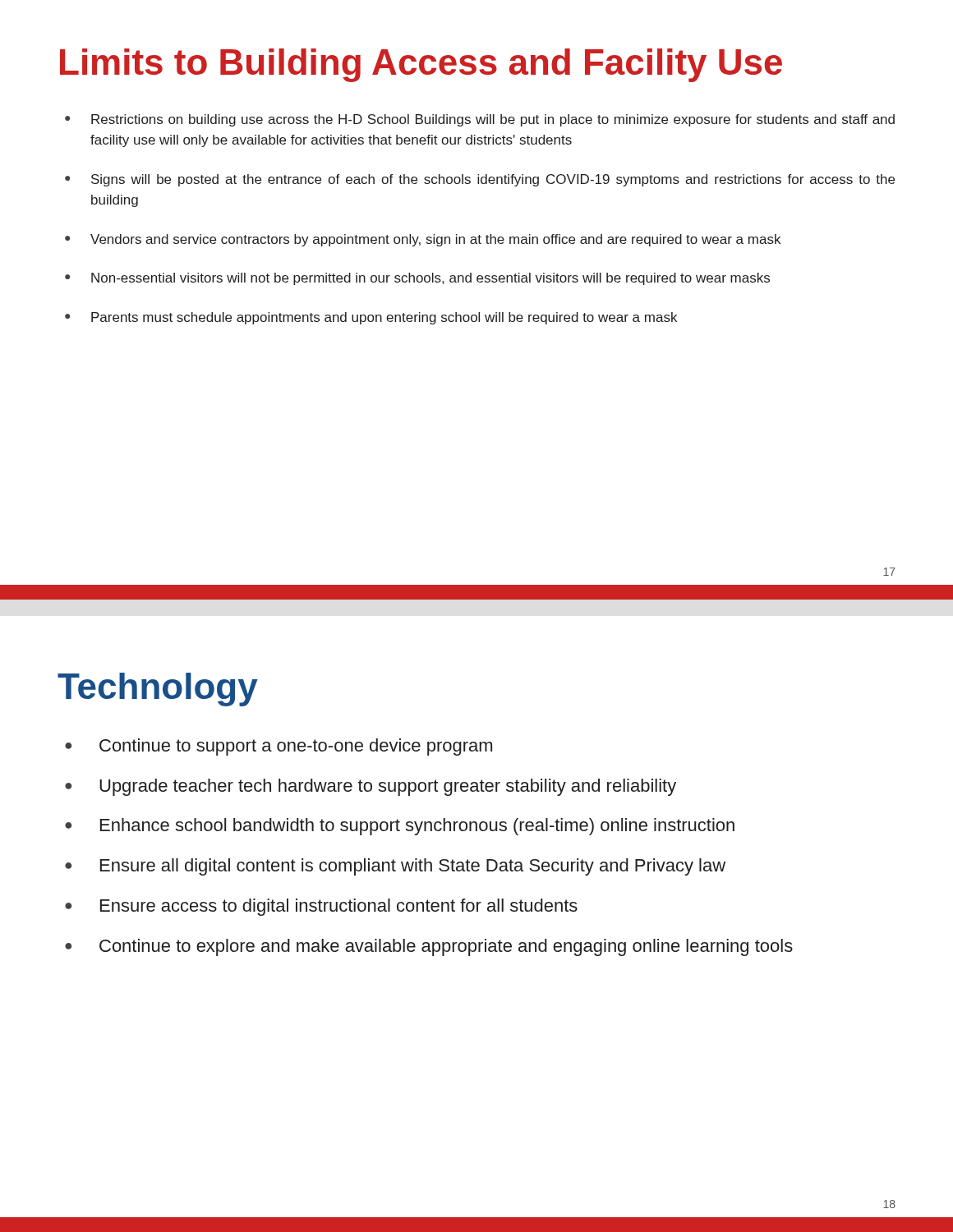Image resolution: width=953 pixels, height=1232 pixels.
Task: Where is the passage that starts "Continue to support"?
Action: coord(296,745)
